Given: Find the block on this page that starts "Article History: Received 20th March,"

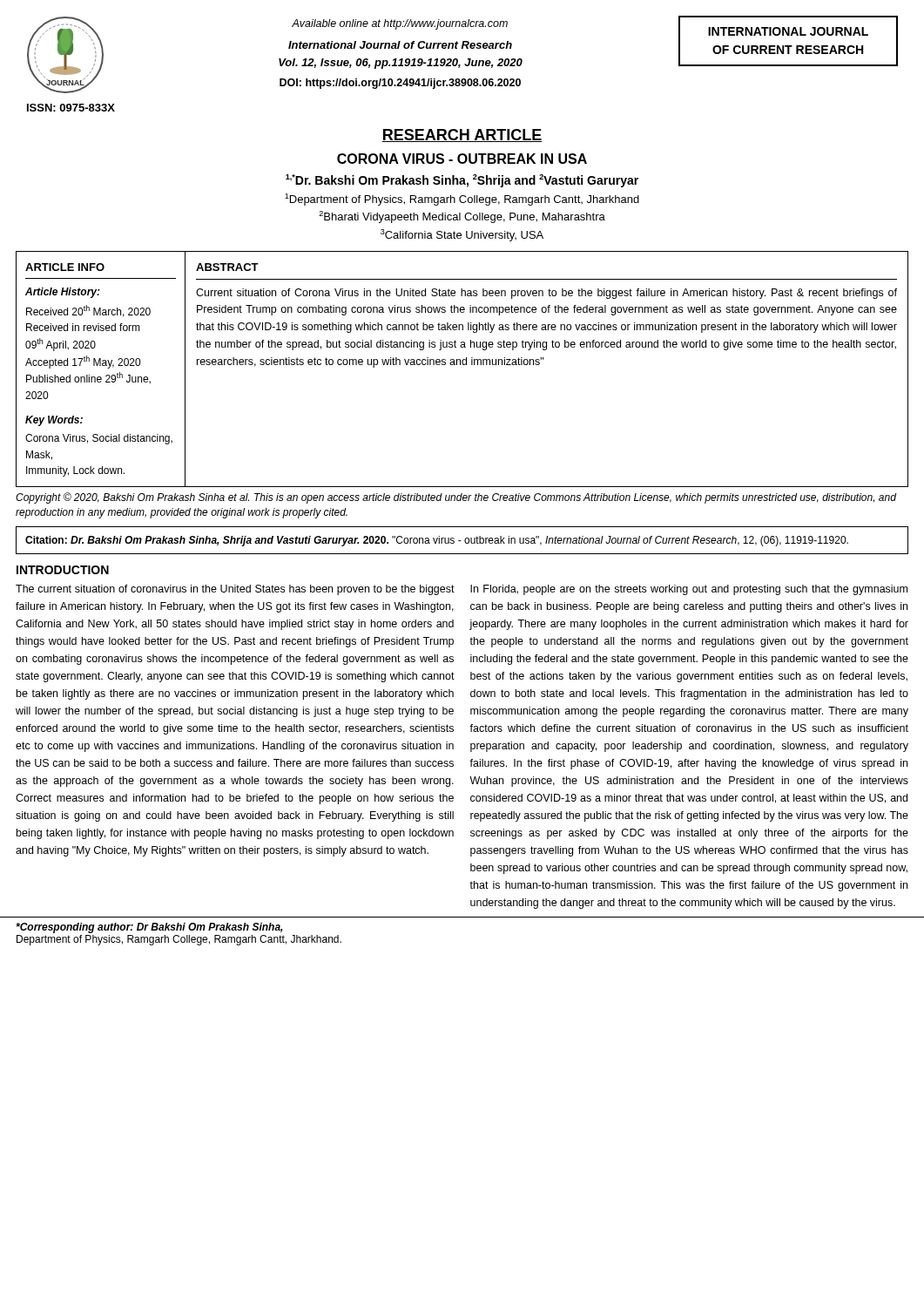Looking at the screenshot, I should pyautogui.click(x=101, y=343).
